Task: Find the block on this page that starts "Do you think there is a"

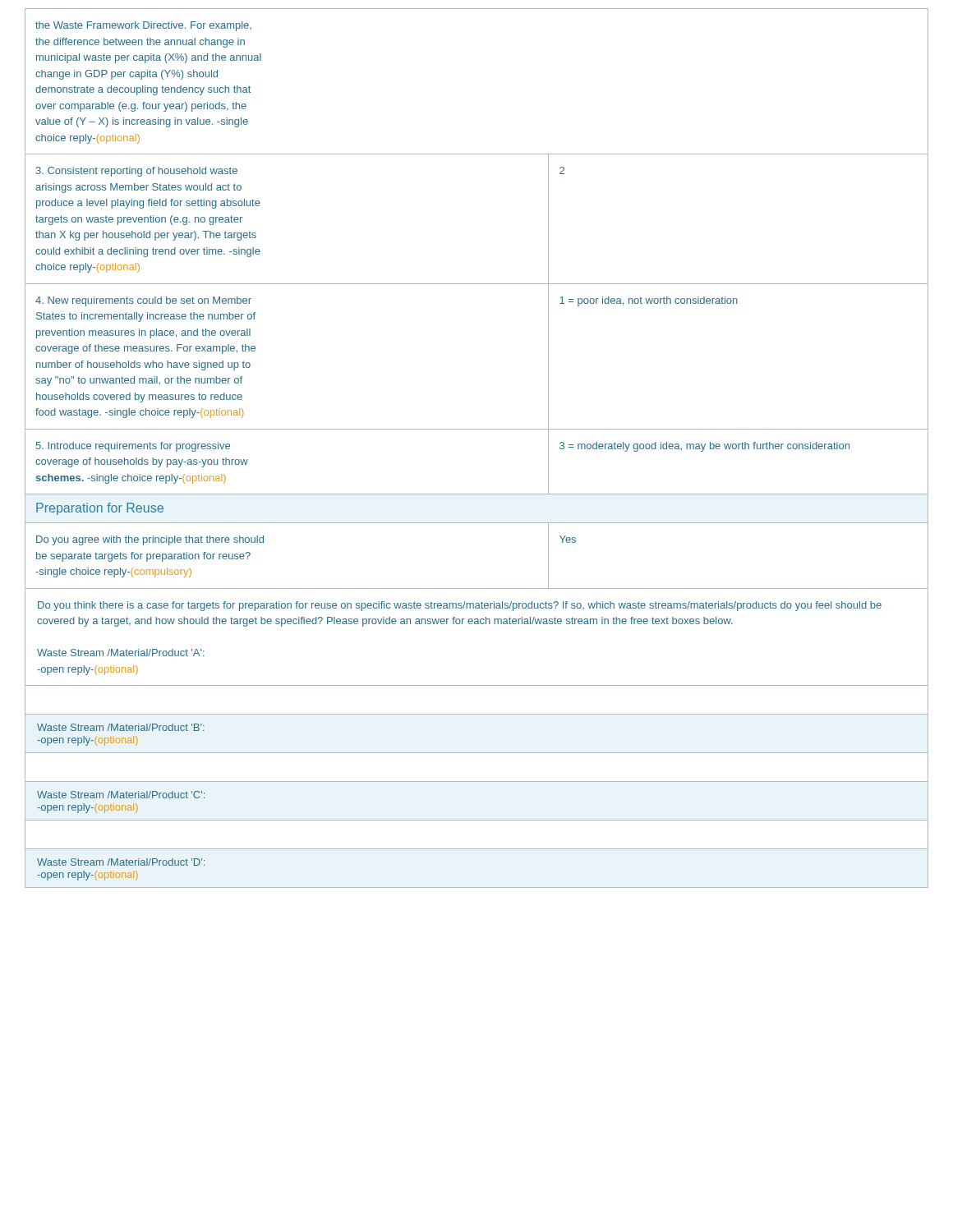Action: (459, 613)
